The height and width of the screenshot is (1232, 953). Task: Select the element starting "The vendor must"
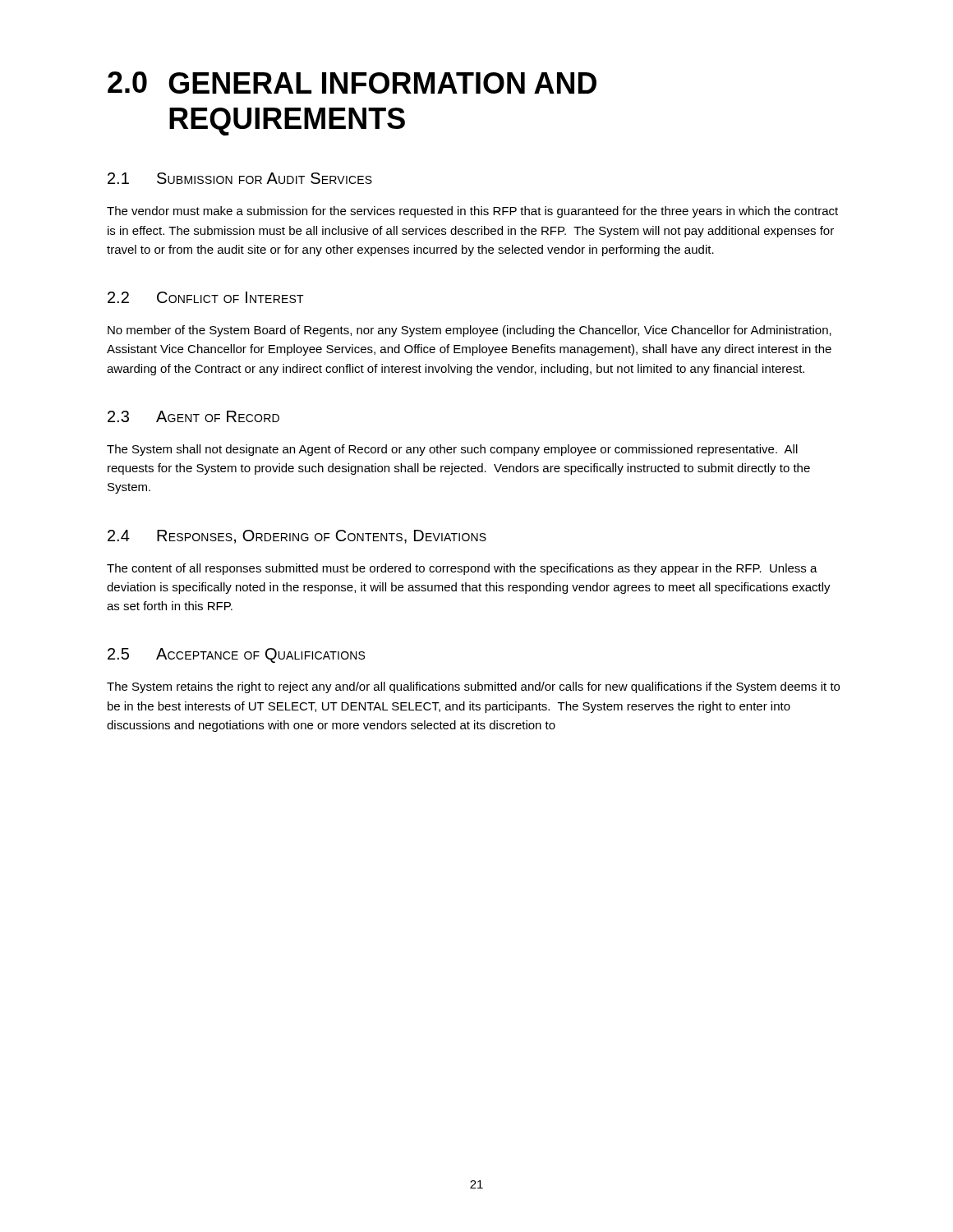coord(472,230)
